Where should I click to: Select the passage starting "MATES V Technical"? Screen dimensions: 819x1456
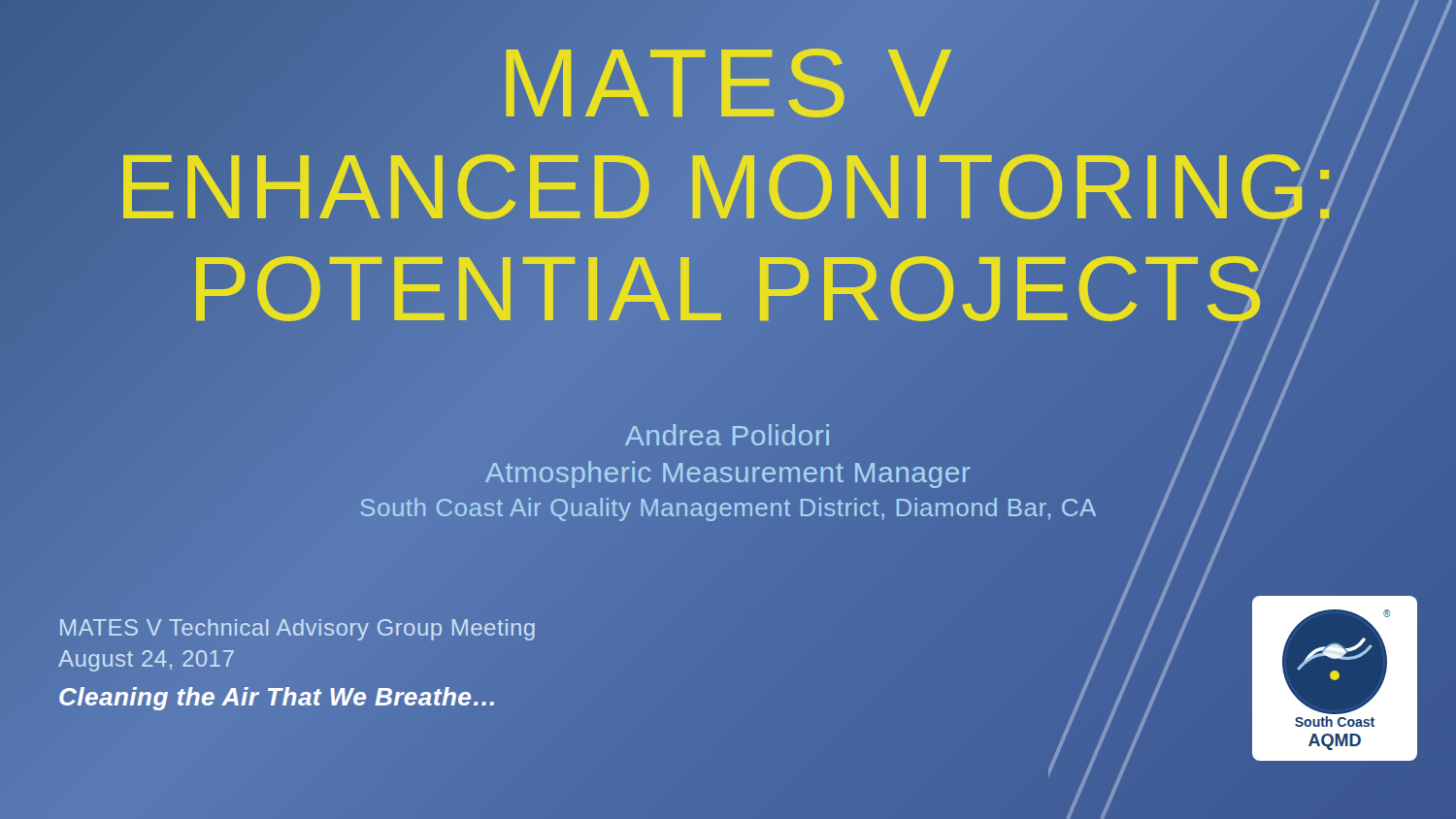[x=298, y=630]
